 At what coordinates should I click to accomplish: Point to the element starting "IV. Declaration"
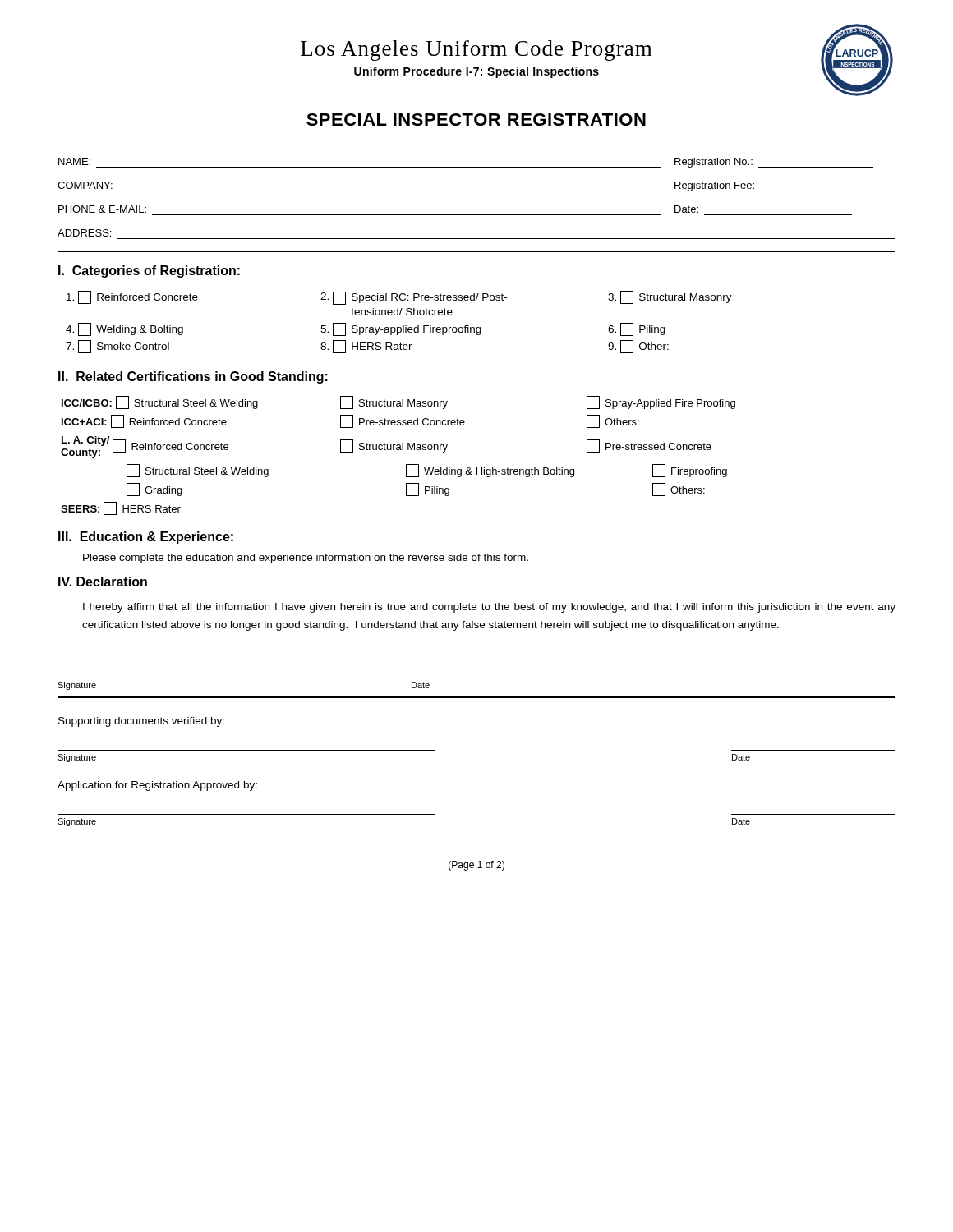pyautogui.click(x=103, y=582)
